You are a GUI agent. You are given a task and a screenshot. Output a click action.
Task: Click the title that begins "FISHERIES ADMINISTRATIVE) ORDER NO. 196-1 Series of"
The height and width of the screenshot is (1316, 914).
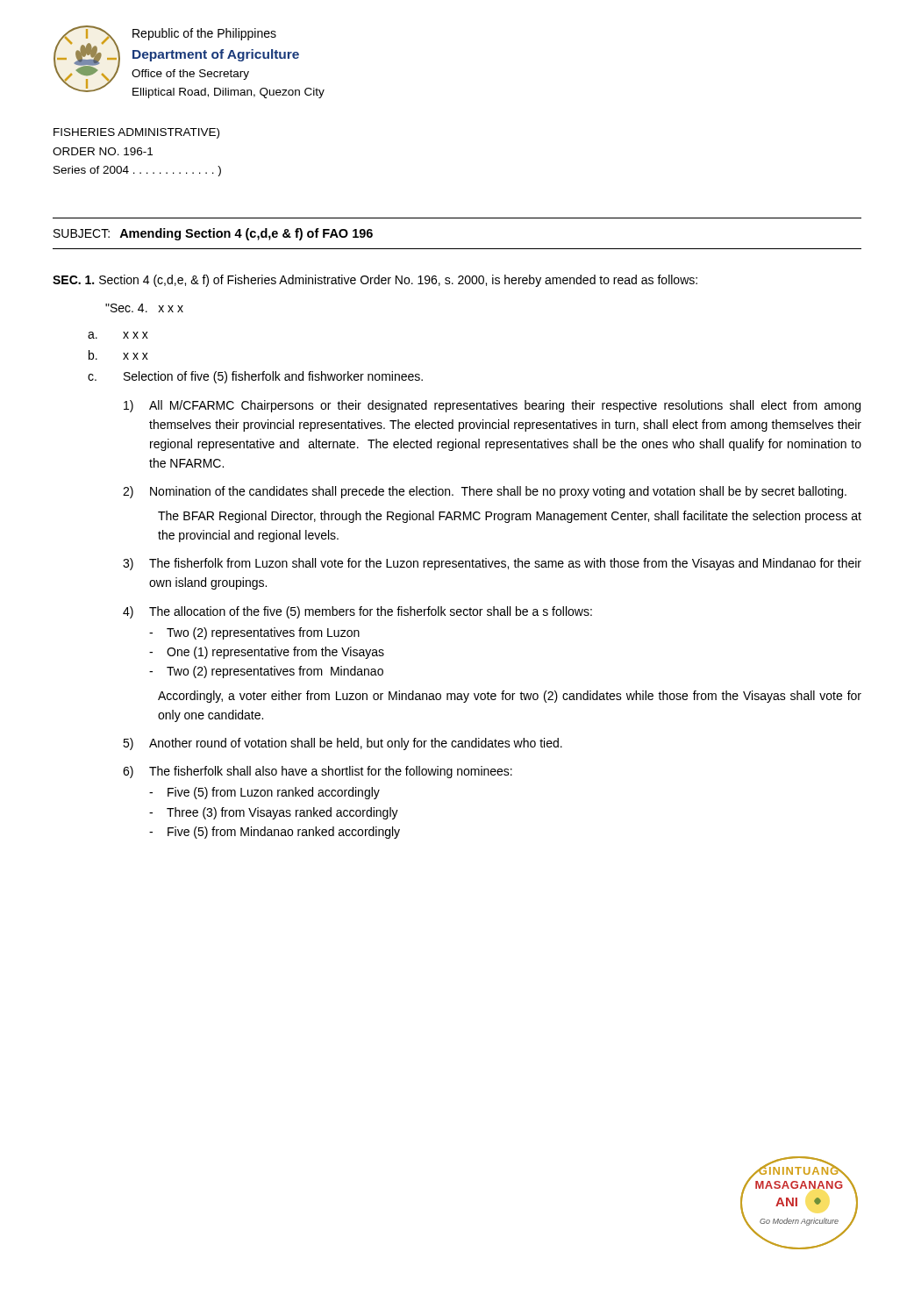click(x=137, y=151)
